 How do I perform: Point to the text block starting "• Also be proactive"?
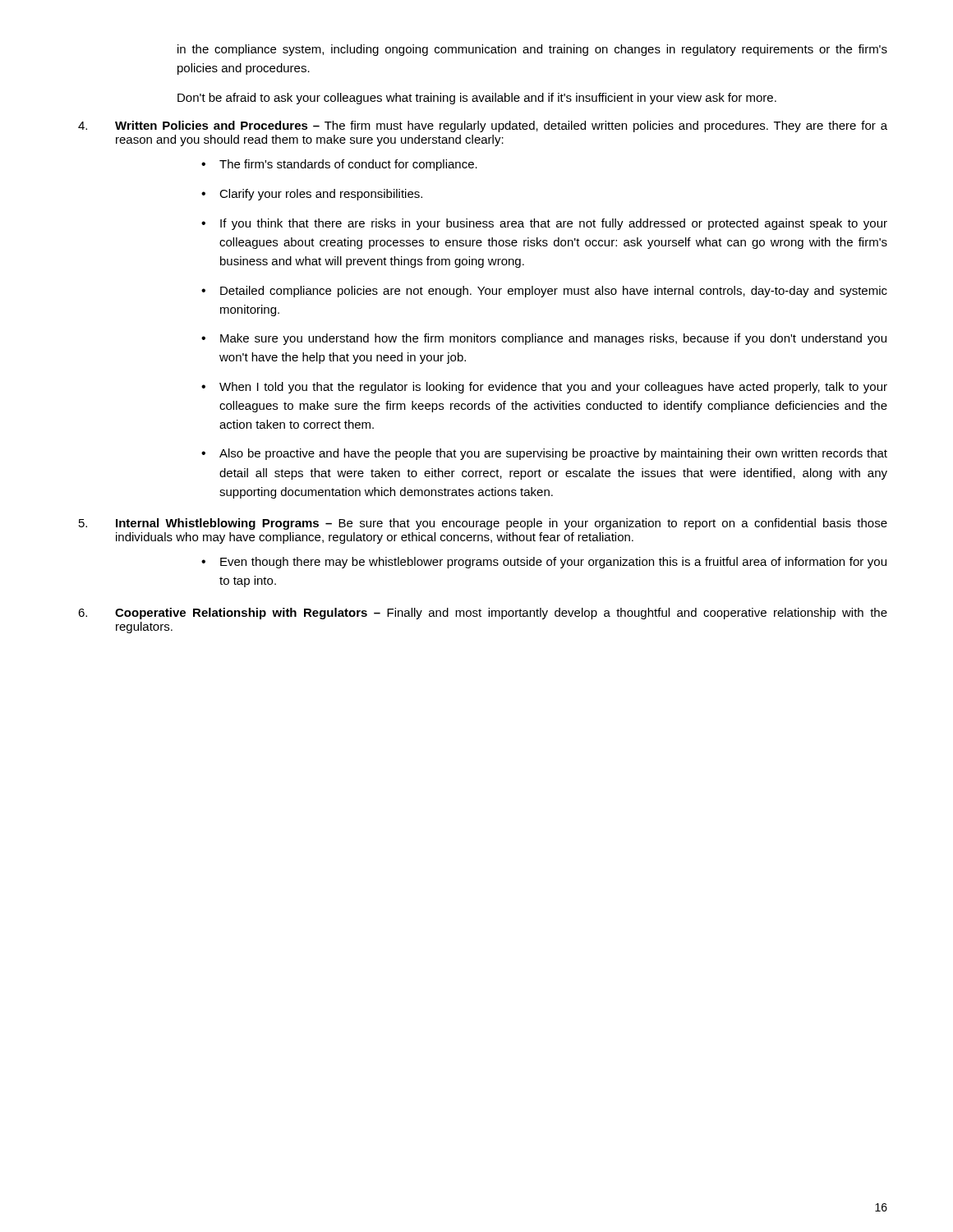(544, 472)
